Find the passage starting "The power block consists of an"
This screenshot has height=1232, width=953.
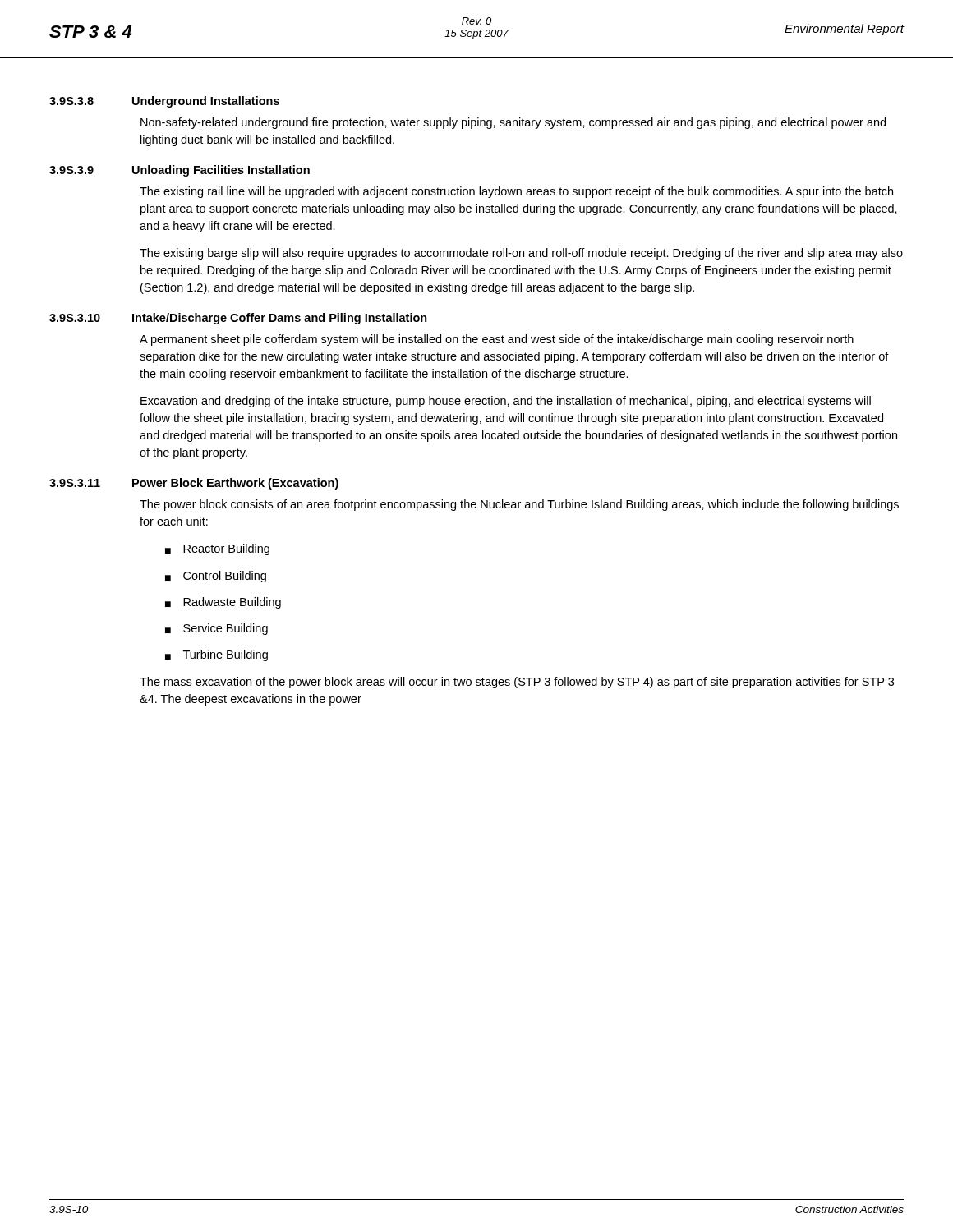pyautogui.click(x=519, y=513)
